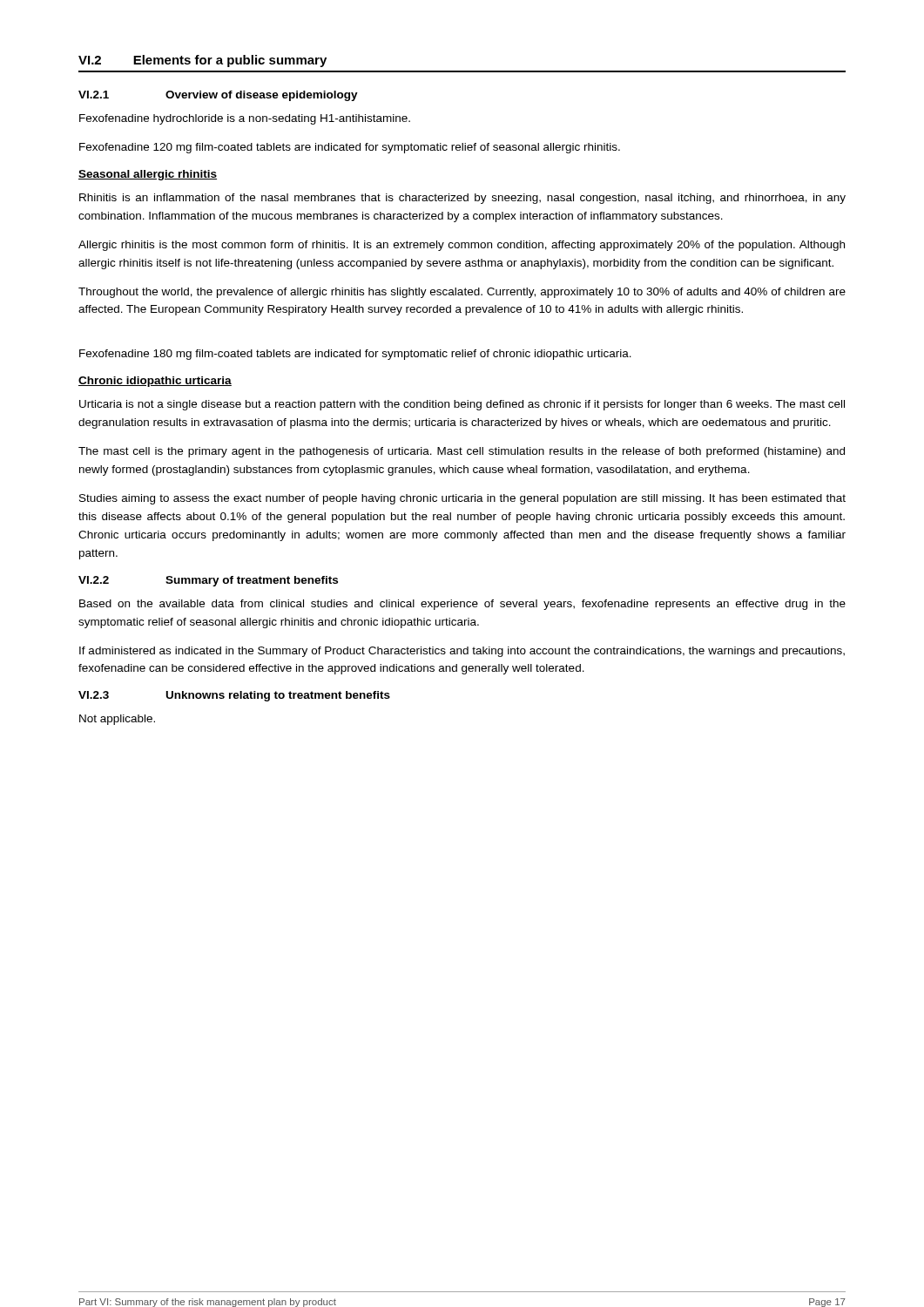Where is the passage that starts "The mast cell is the primary agent in"?
Viewport: 924px width, 1307px height.
click(462, 460)
